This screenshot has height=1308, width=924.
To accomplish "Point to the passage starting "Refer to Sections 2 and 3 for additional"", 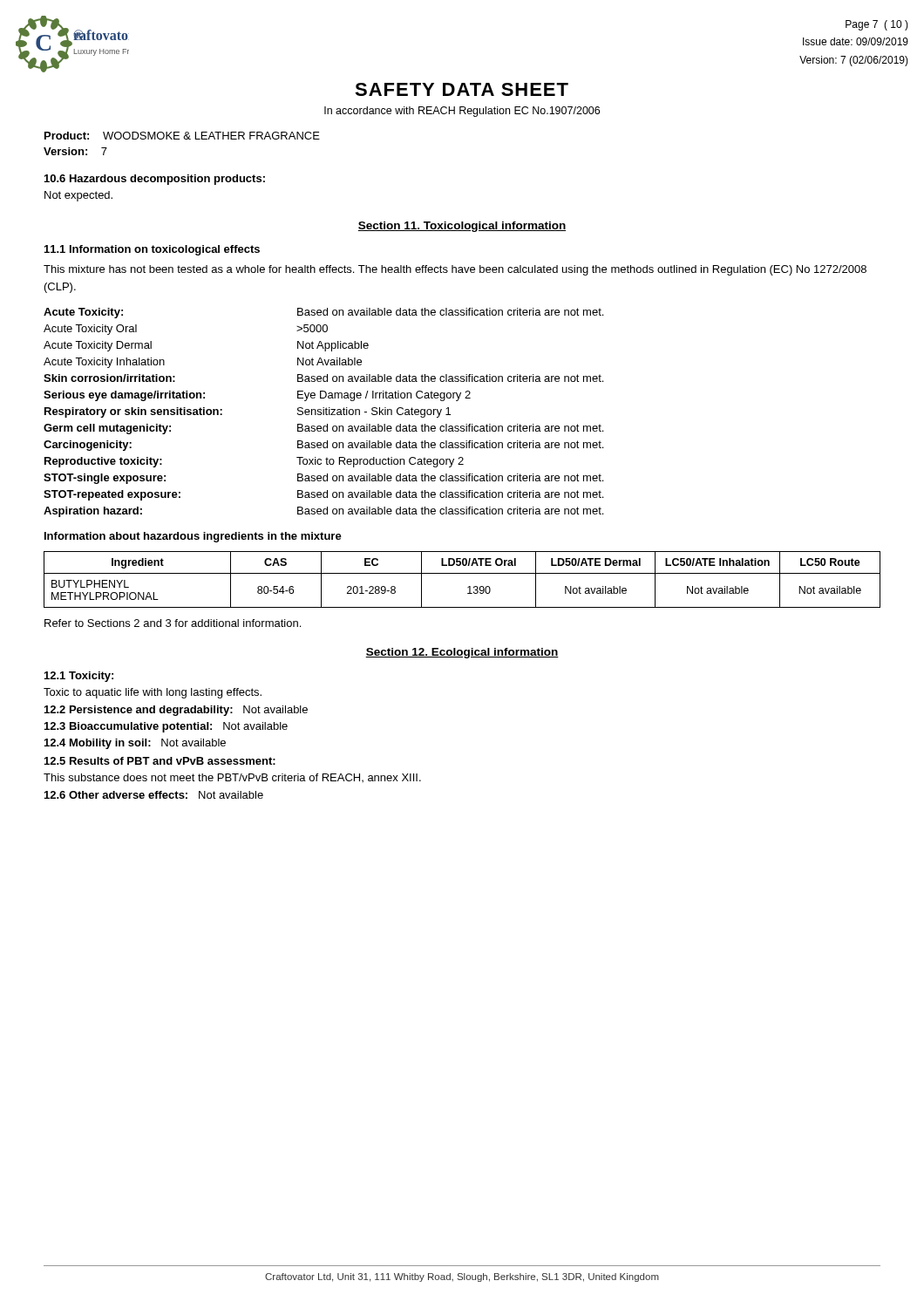I will click(173, 623).
